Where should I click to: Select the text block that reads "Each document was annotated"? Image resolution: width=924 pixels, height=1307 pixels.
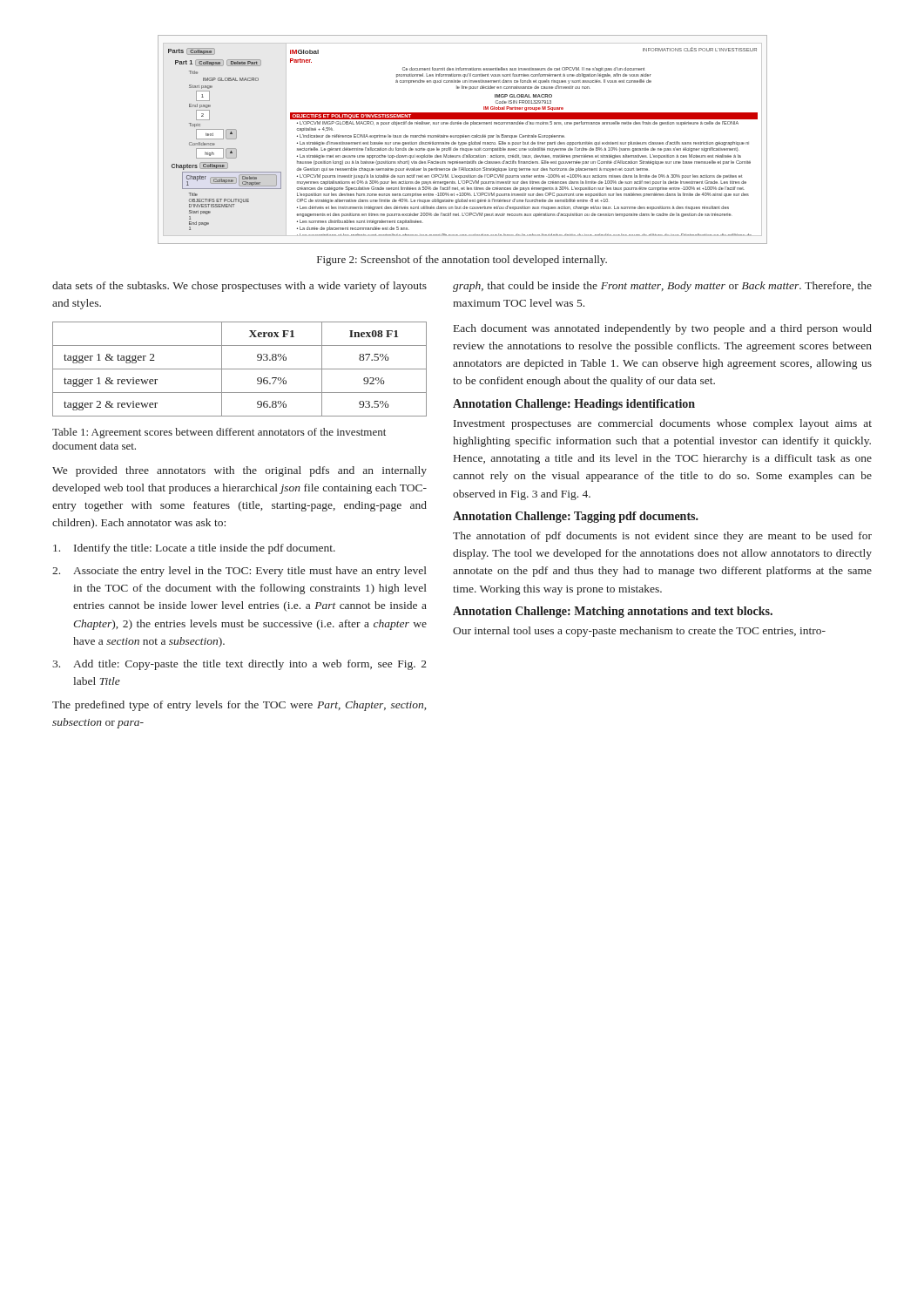click(x=662, y=354)
